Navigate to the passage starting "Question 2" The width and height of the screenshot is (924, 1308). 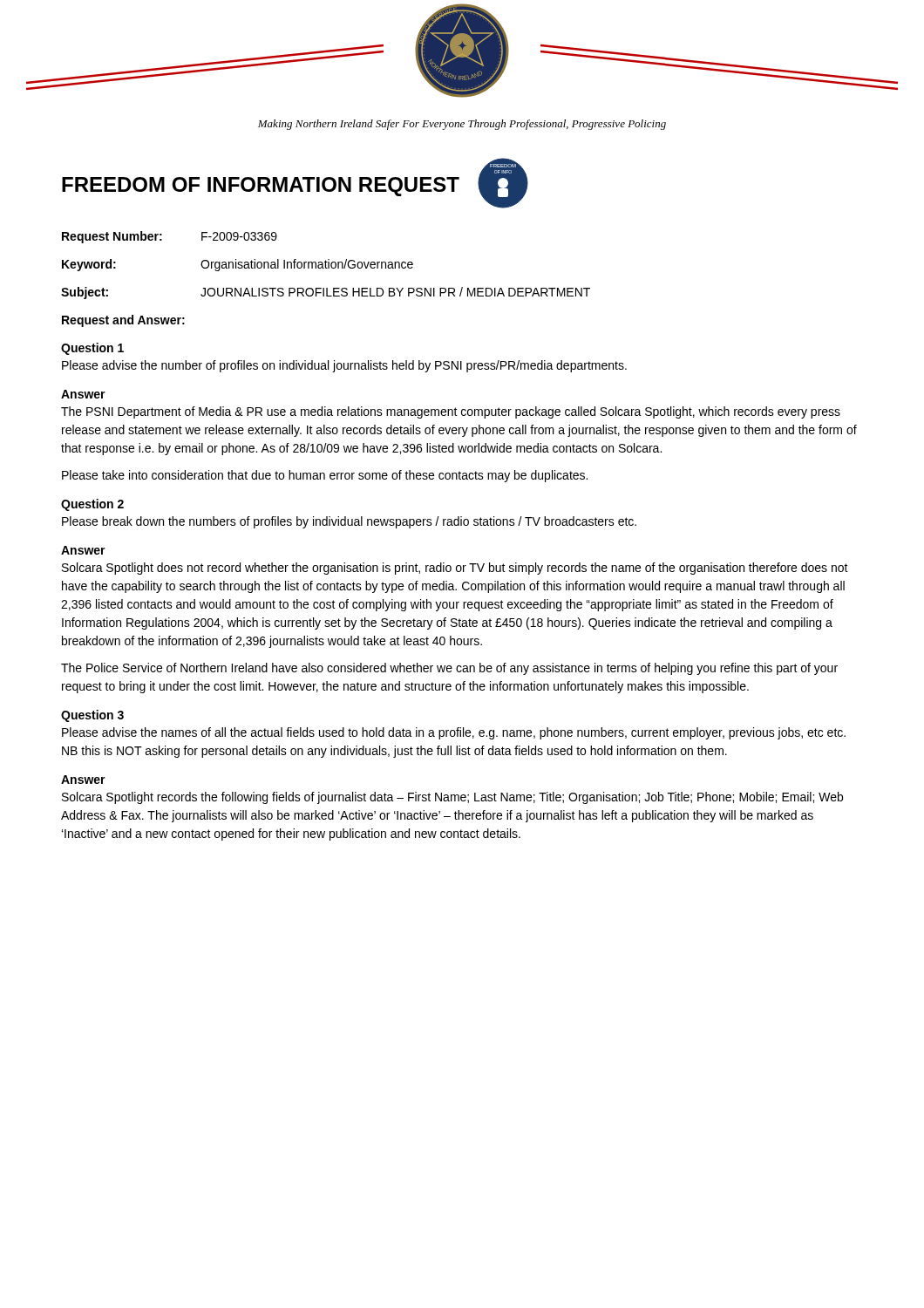[x=93, y=504]
